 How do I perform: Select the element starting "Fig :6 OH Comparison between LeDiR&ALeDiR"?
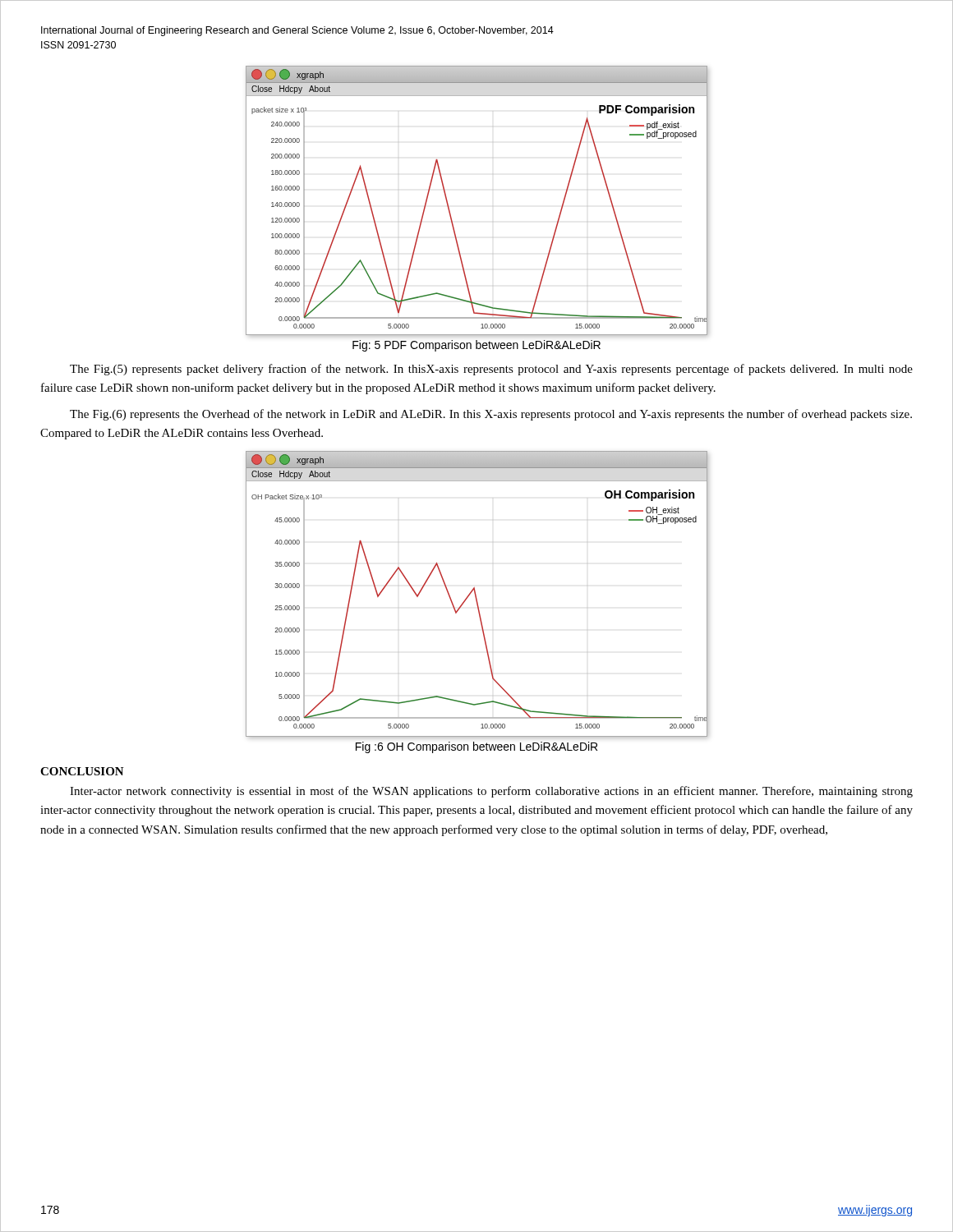tap(476, 747)
